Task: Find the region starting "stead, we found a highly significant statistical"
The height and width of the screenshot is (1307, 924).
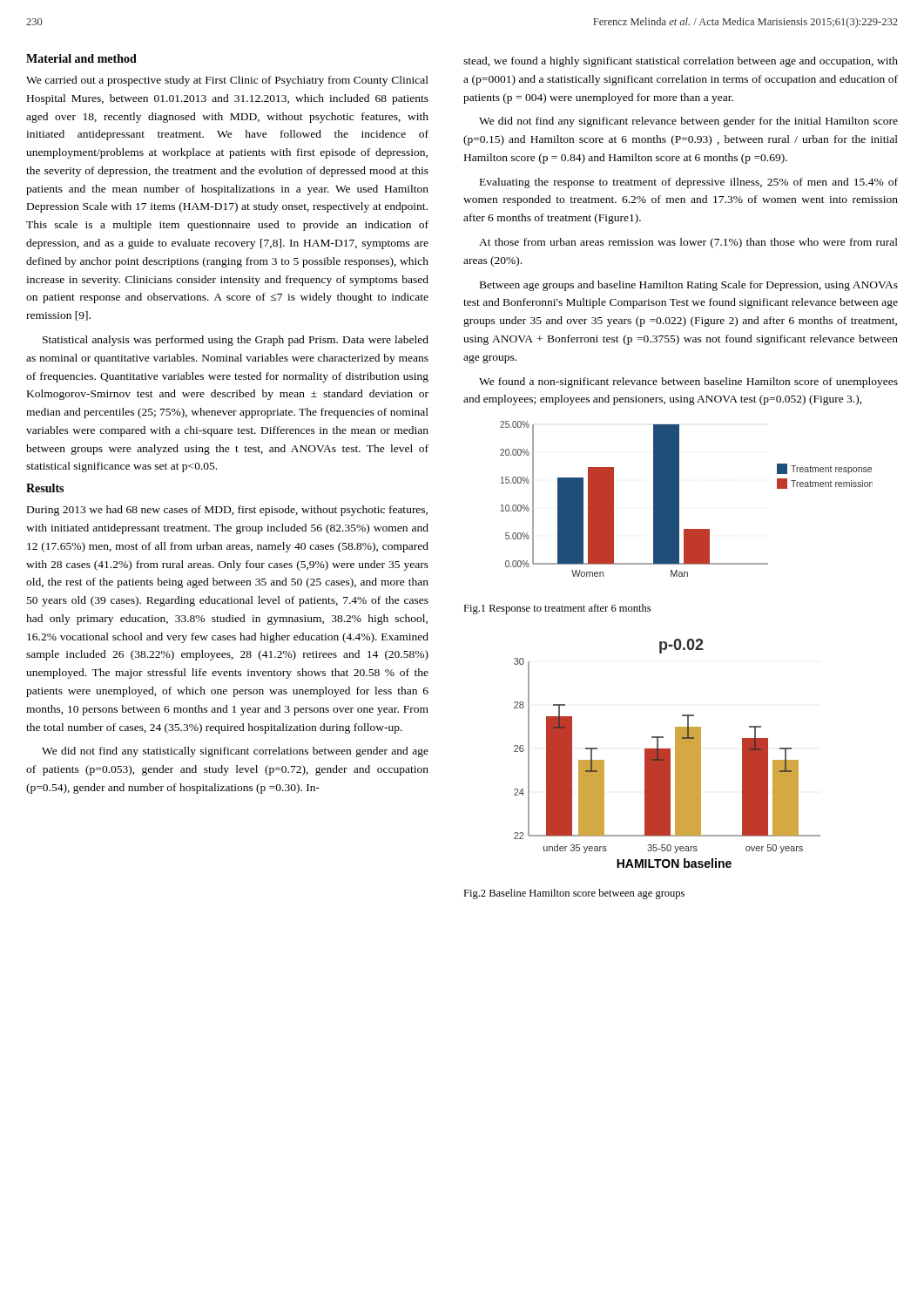Action: [x=681, y=230]
